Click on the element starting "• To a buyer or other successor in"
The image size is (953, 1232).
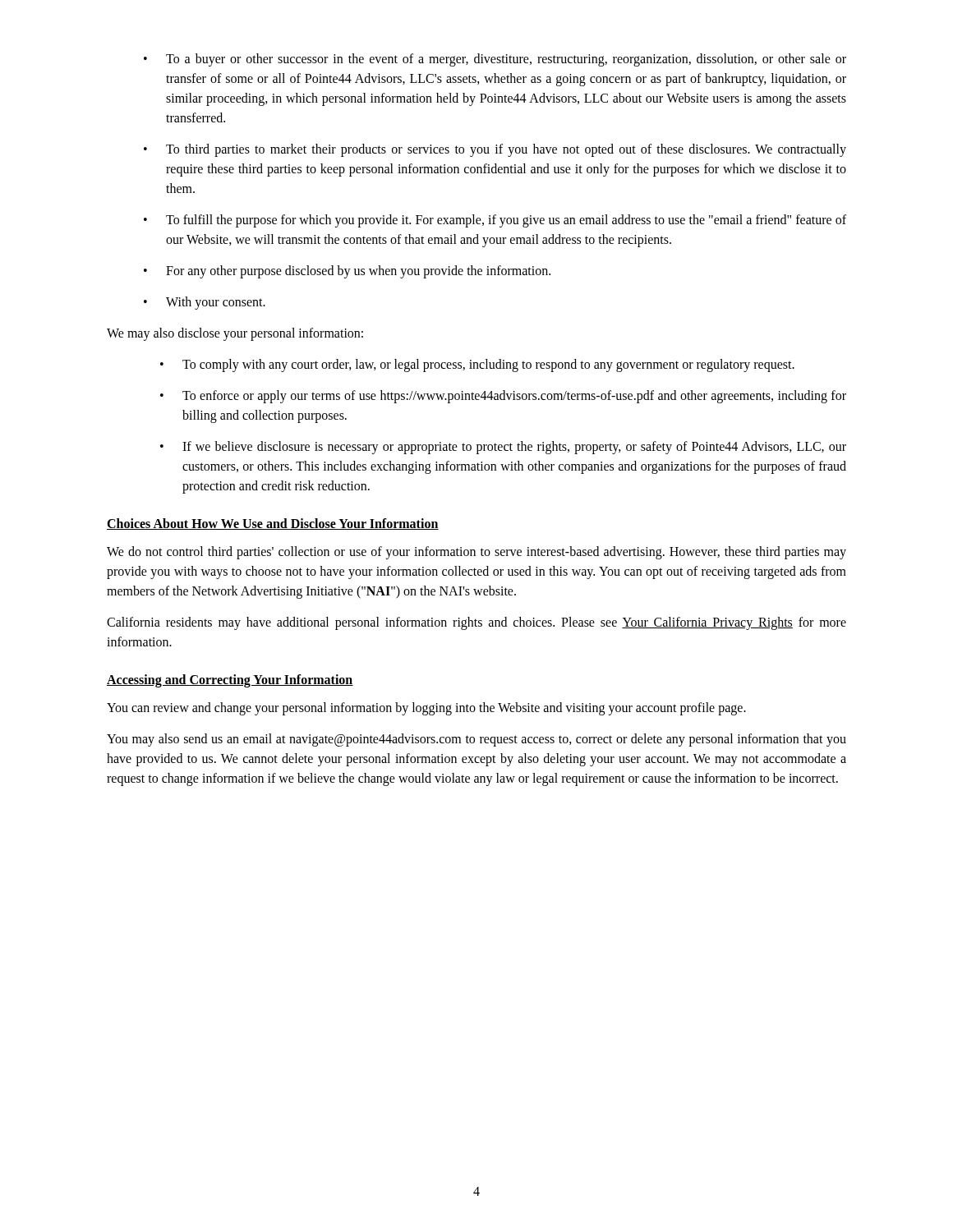493,89
